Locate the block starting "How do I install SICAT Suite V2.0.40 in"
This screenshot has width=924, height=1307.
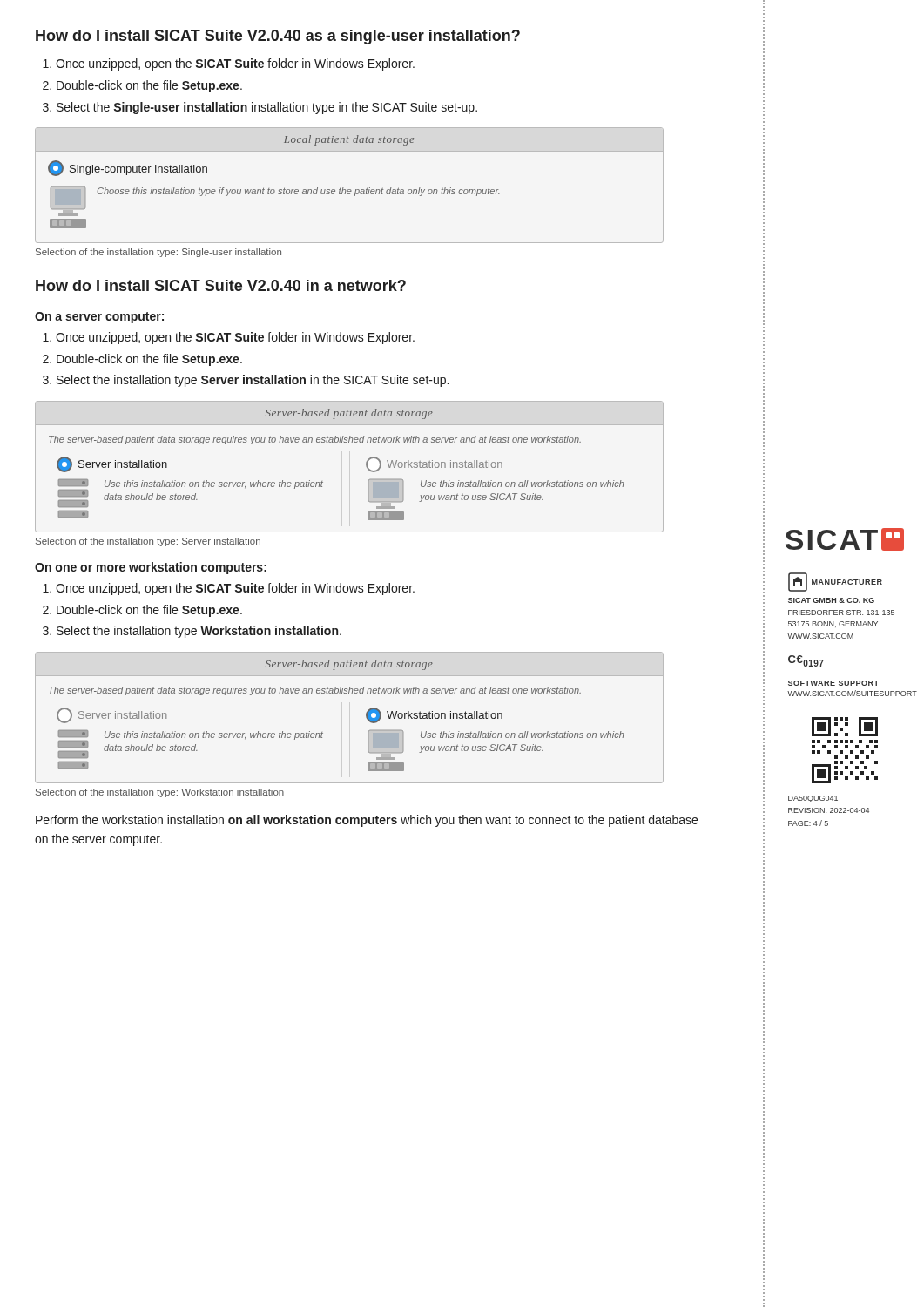[374, 287]
